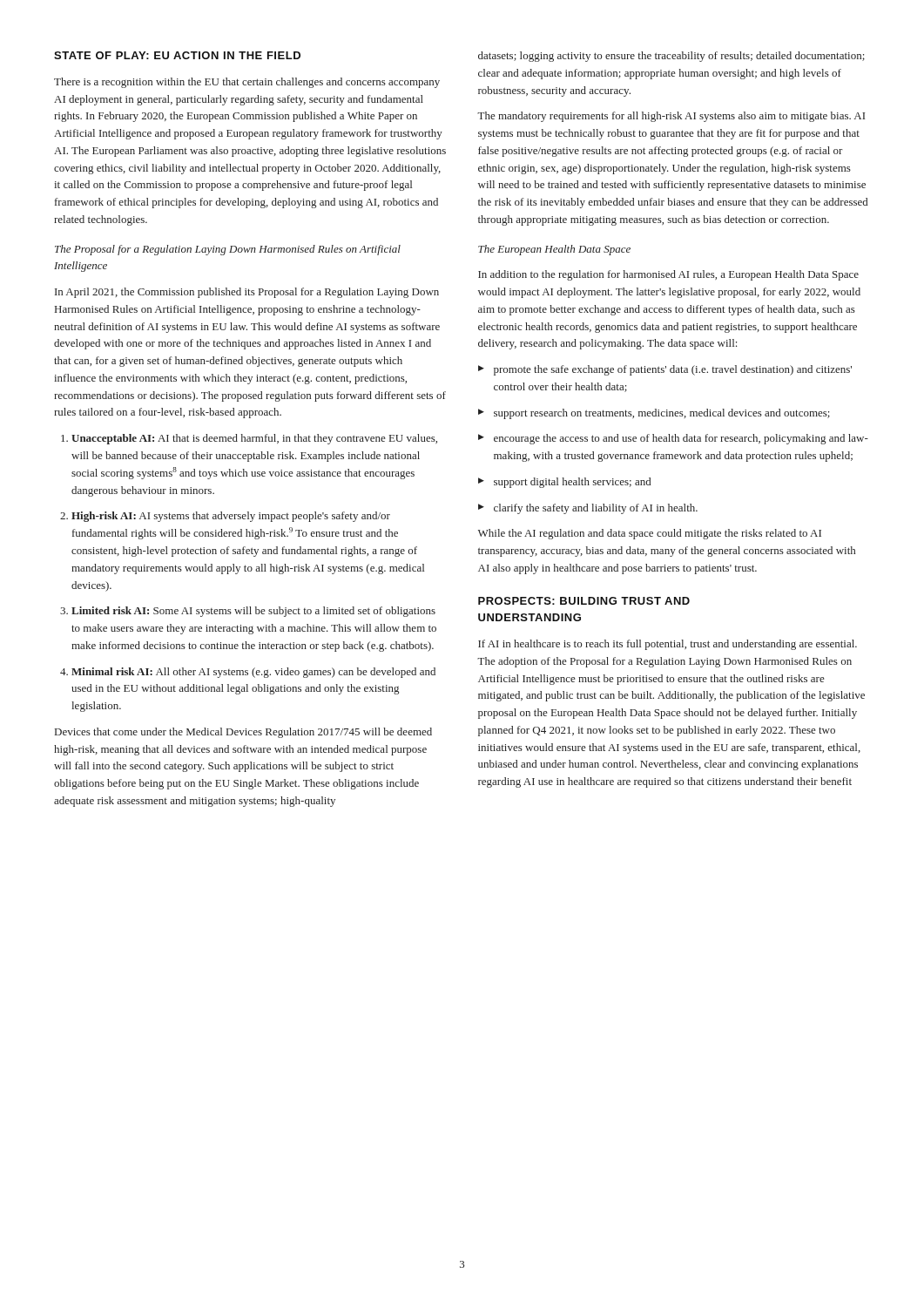924x1307 pixels.
Task: Click on the section header that says "PROSPECTS: BUILDING TRUST ANDUNDERSTANDING"
Action: tap(674, 609)
